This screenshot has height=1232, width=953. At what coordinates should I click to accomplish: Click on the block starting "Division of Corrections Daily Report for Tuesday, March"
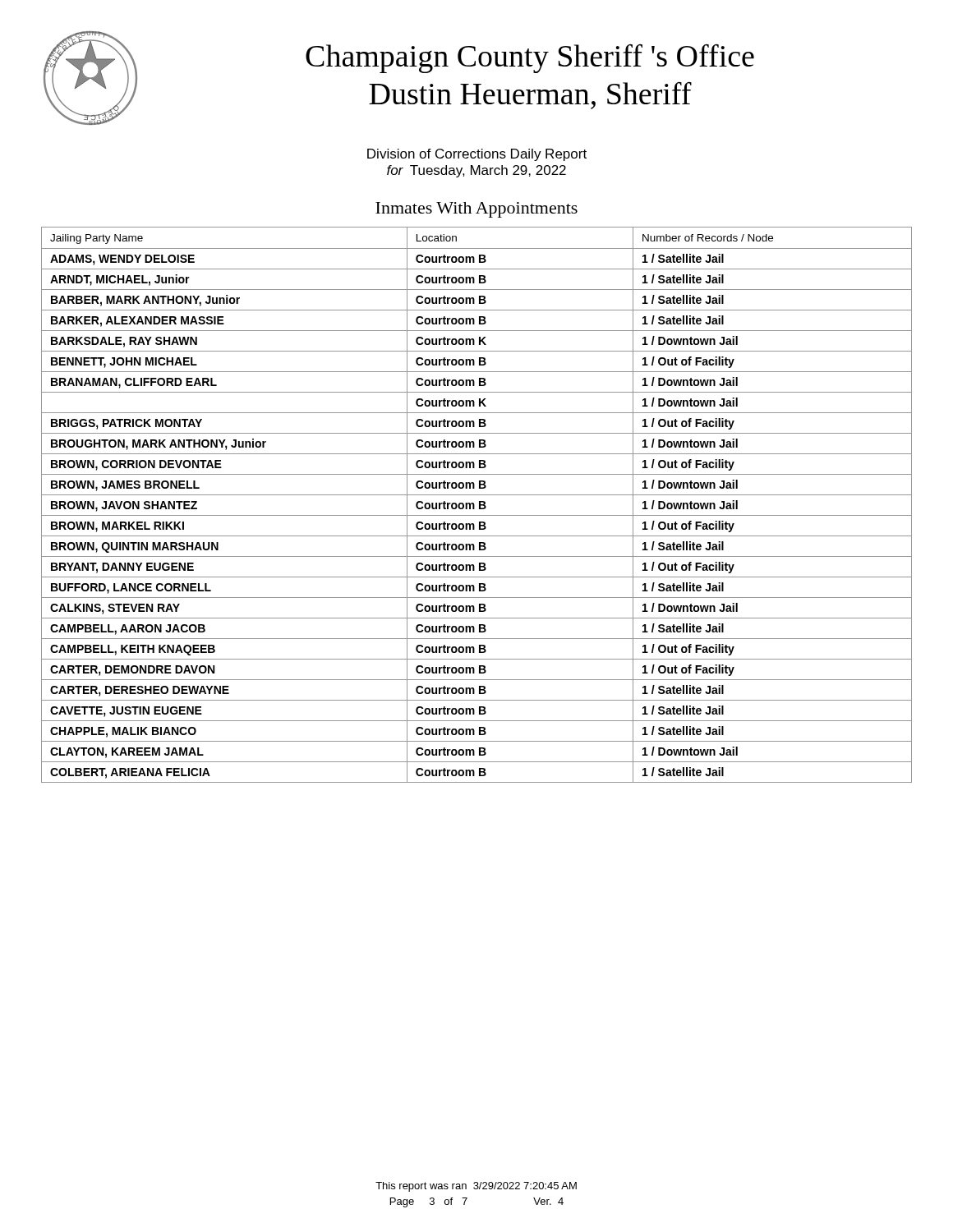coord(476,162)
